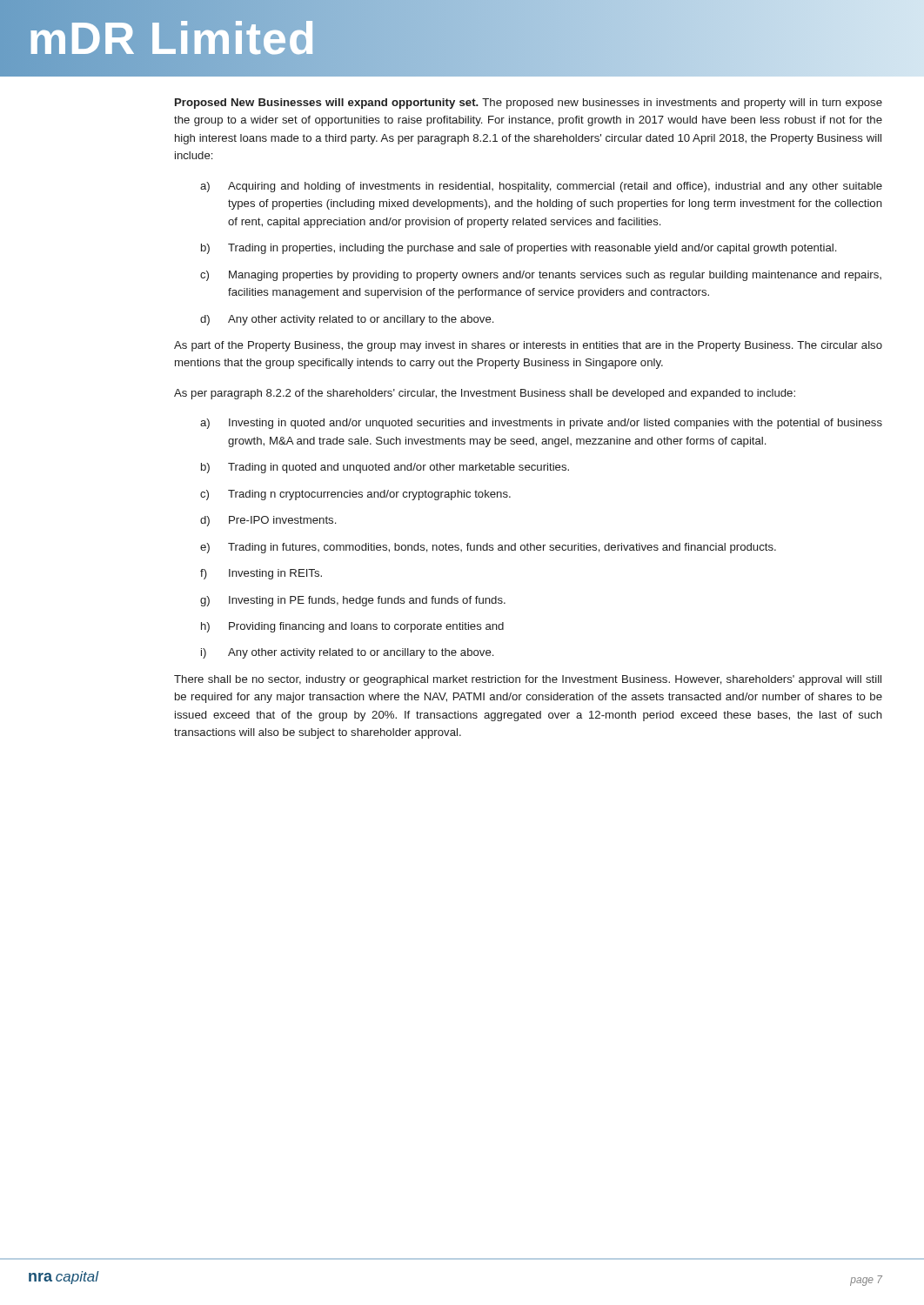The width and height of the screenshot is (924, 1305).
Task: Navigate to the text starting "g) Investing in PE funds, hedge funds"
Action: point(353,601)
